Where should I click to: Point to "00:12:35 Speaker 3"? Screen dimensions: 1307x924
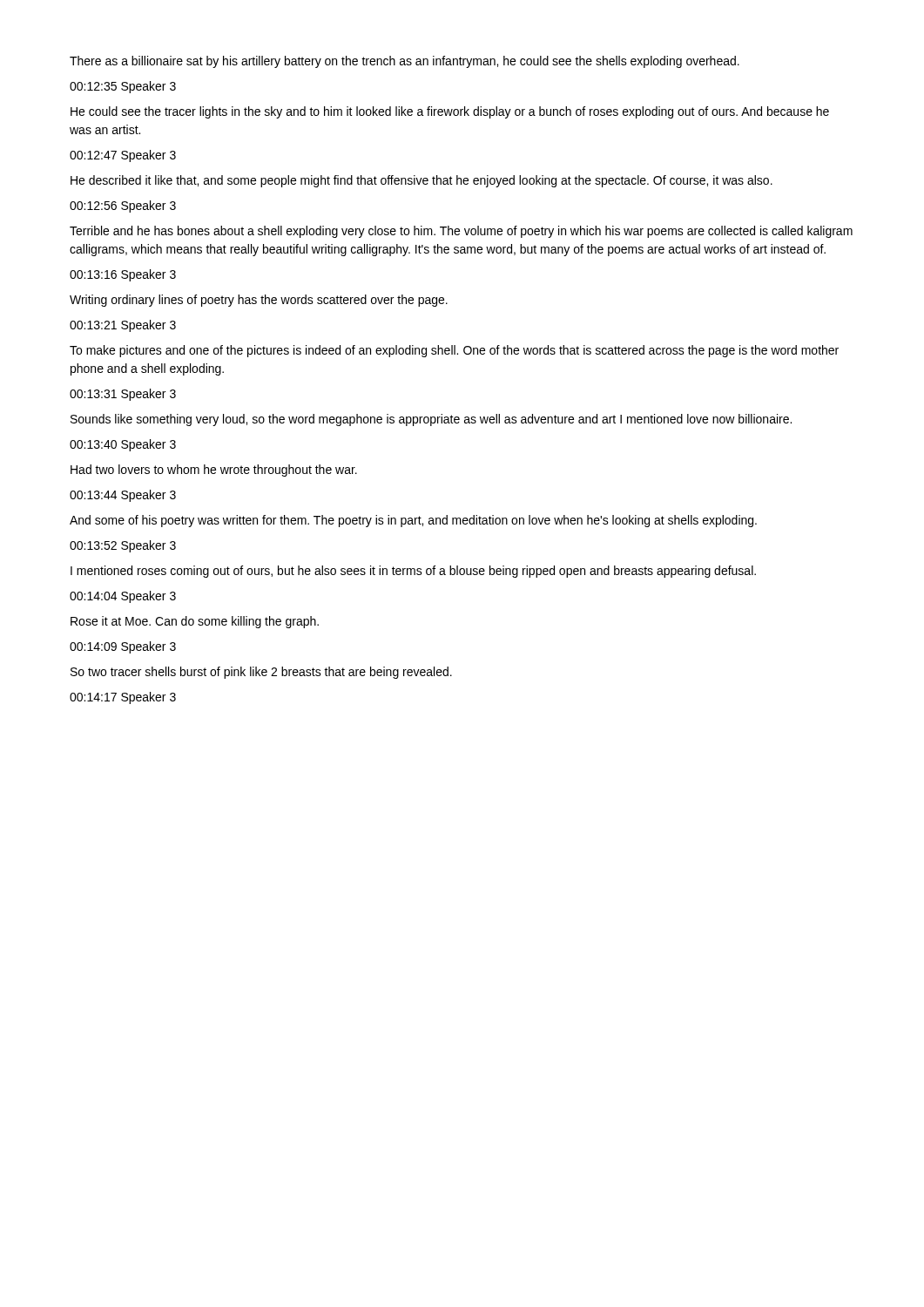coord(123,86)
